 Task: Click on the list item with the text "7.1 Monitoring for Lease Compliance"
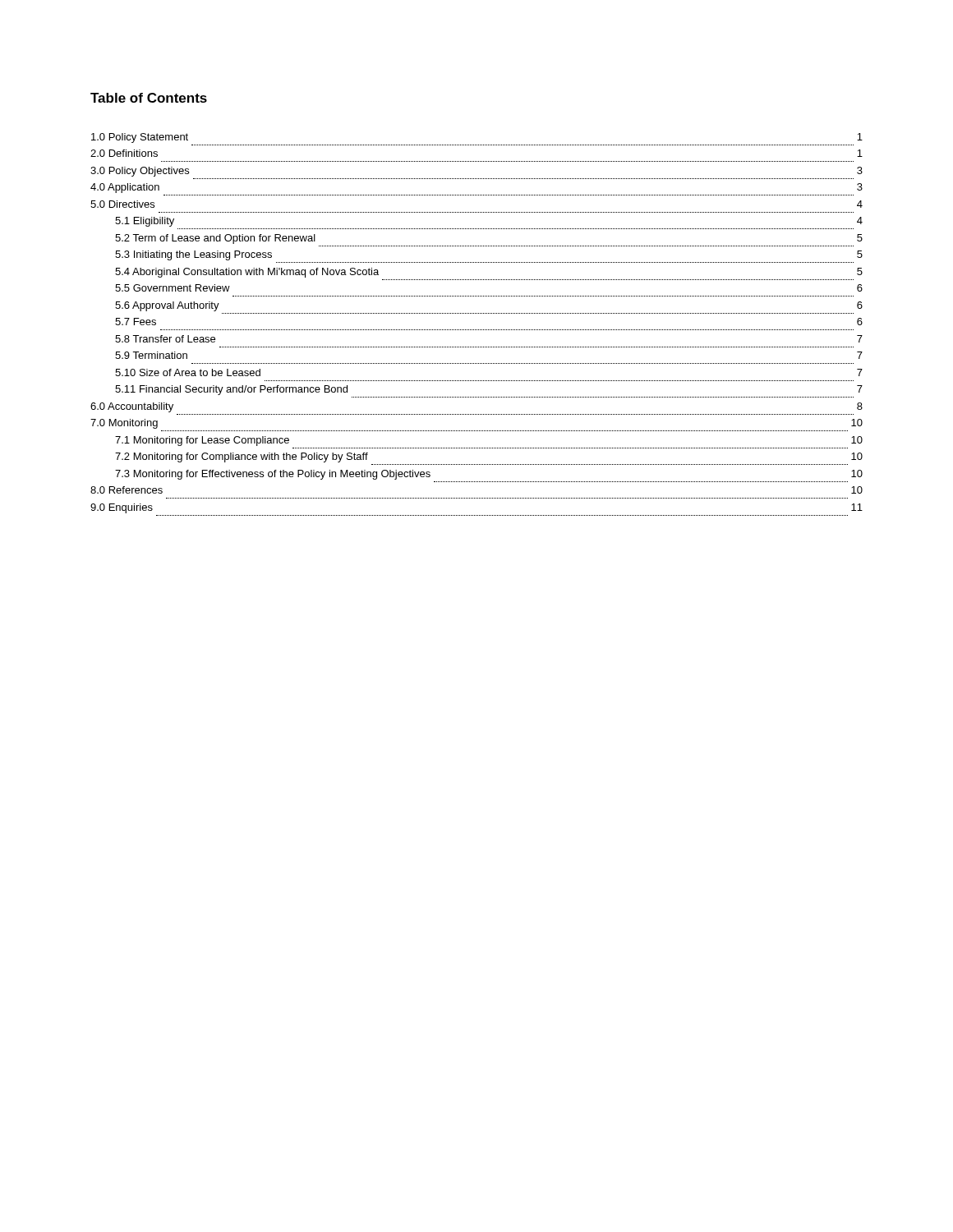[476, 440]
